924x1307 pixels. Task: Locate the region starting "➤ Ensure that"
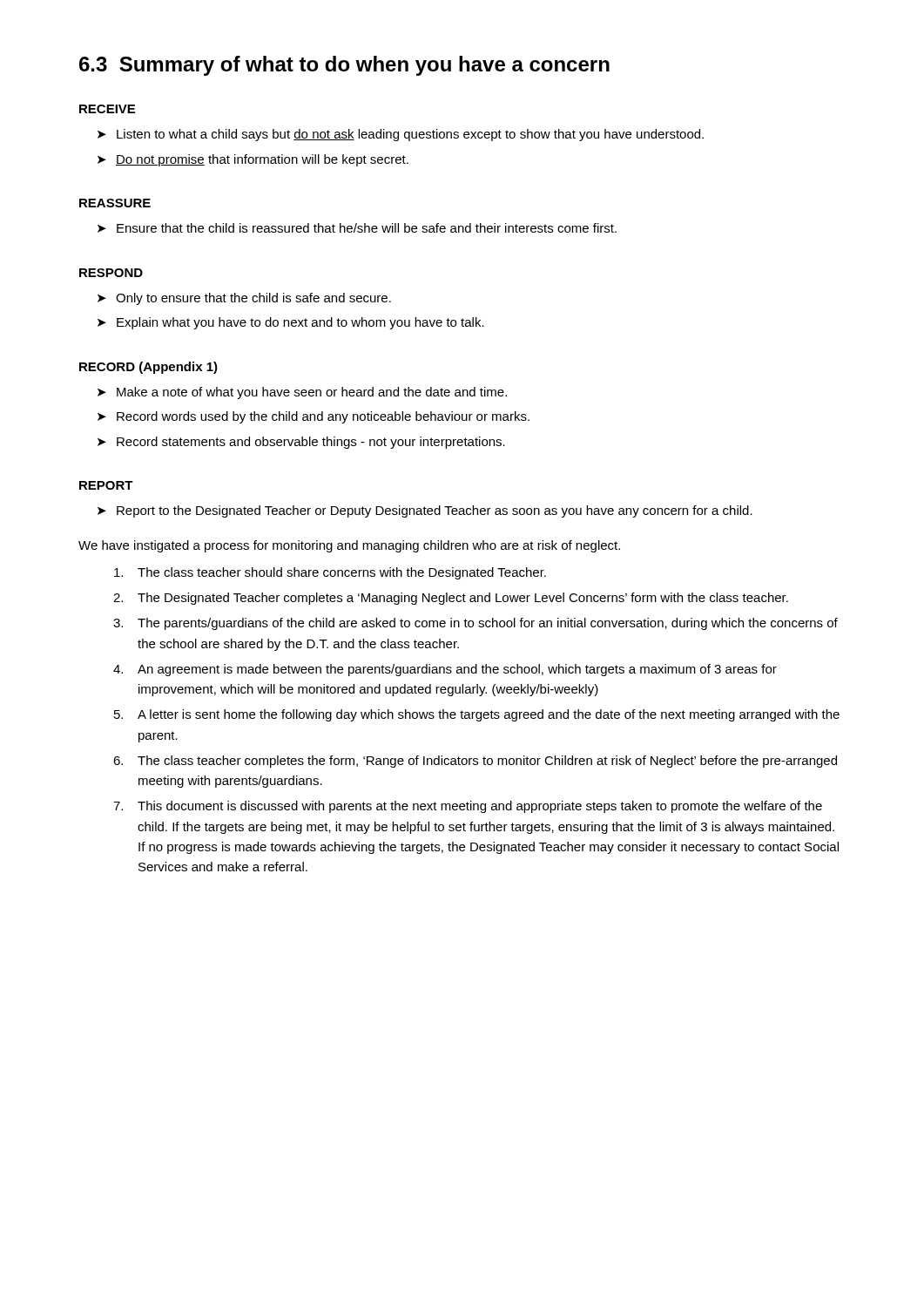coord(357,228)
